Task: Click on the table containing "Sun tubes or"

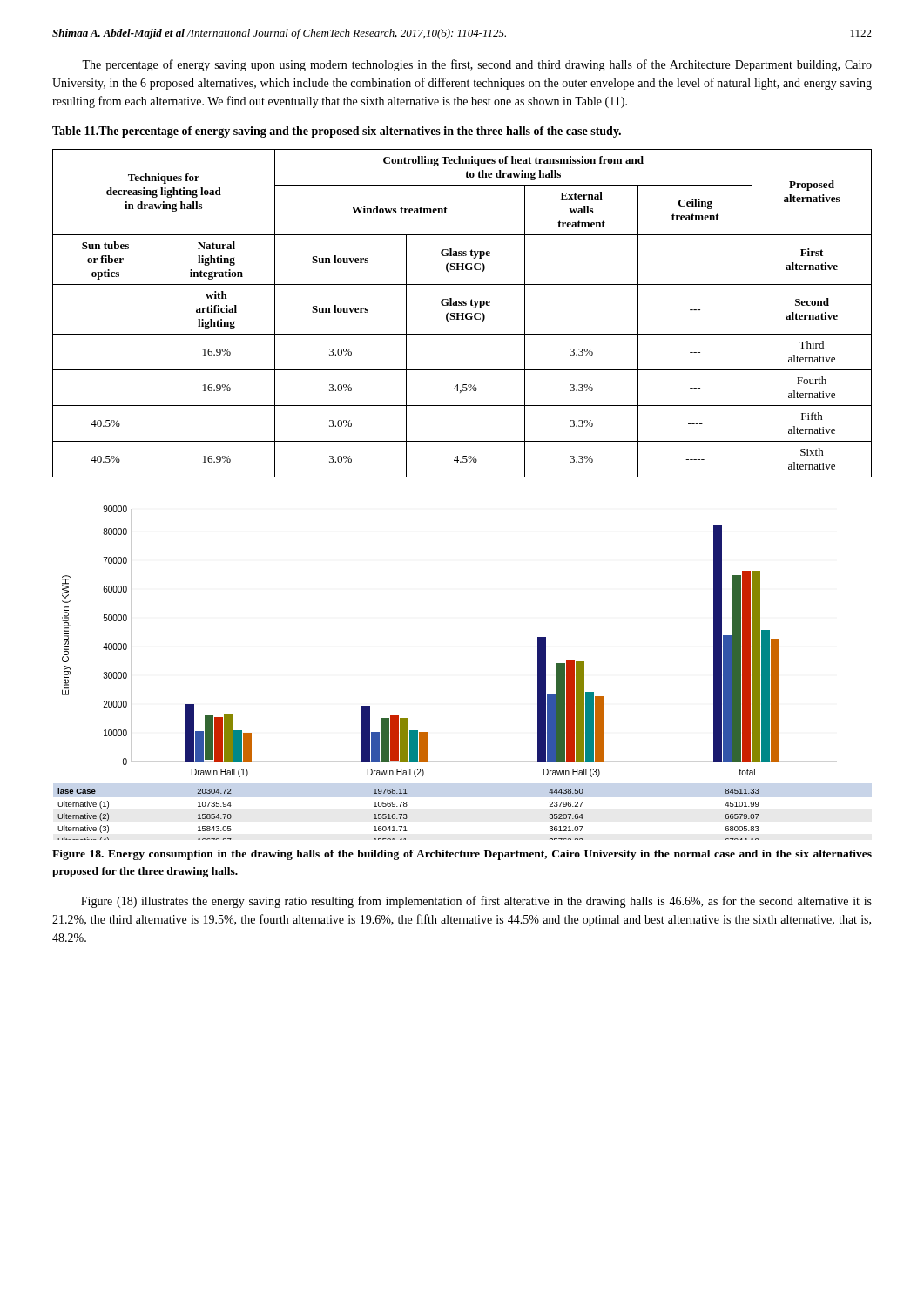Action: click(462, 313)
